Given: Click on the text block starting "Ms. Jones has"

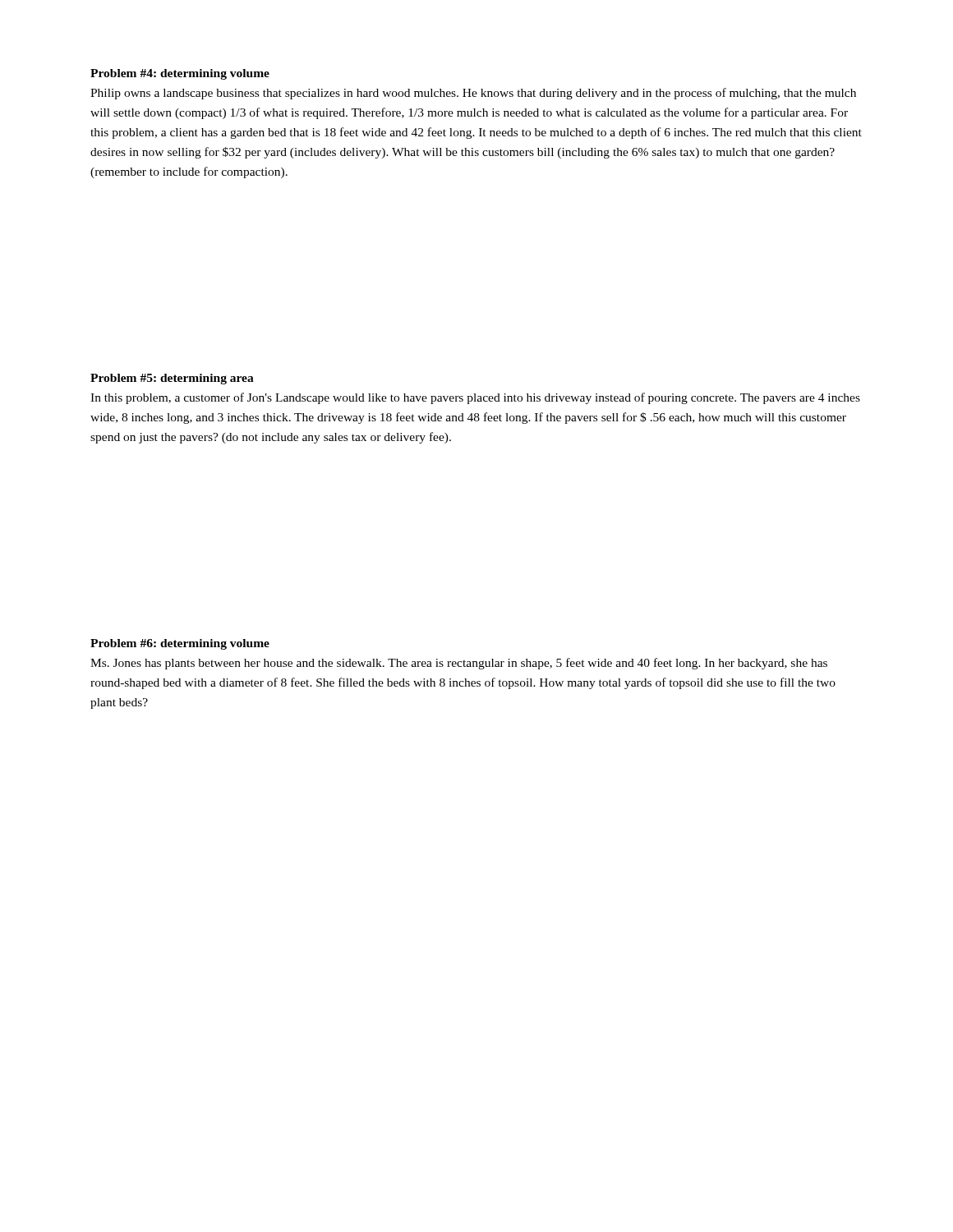Looking at the screenshot, I should [463, 682].
